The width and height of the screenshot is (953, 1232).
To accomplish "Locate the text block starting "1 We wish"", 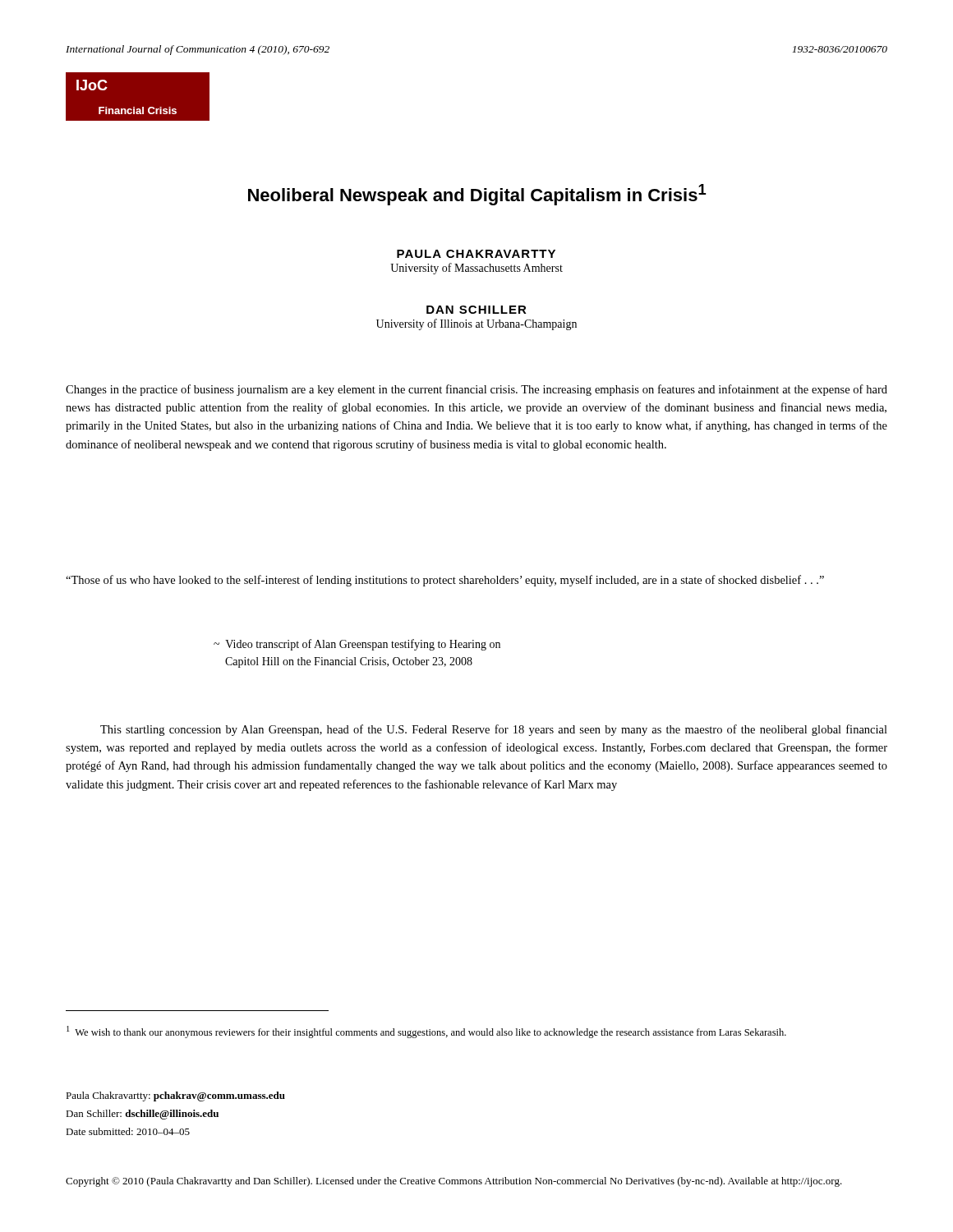I will point(476,1031).
